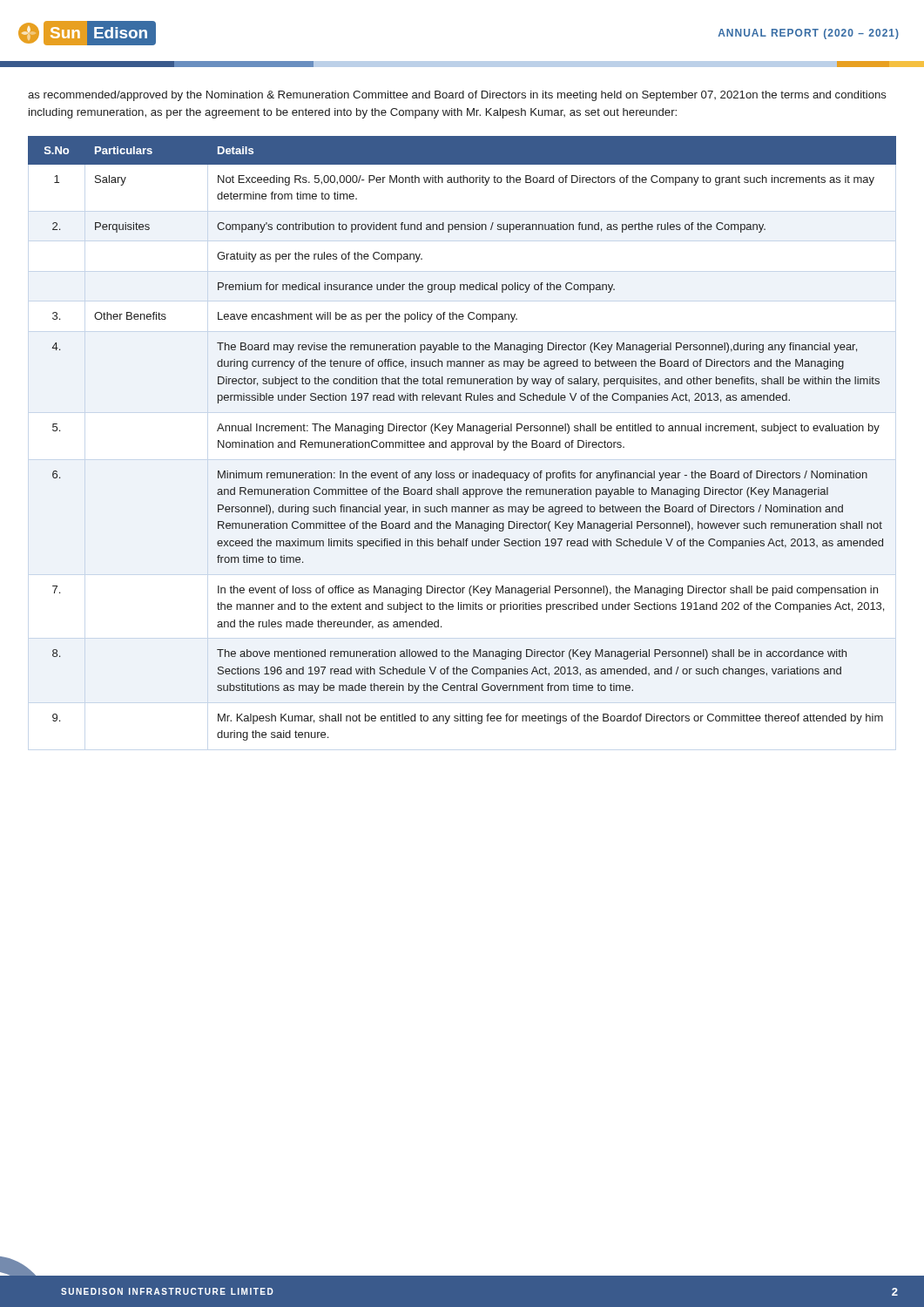Select the text block that reads "as recommended/approved by the Nomination & Remuneration"
The height and width of the screenshot is (1307, 924).
coord(457,103)
